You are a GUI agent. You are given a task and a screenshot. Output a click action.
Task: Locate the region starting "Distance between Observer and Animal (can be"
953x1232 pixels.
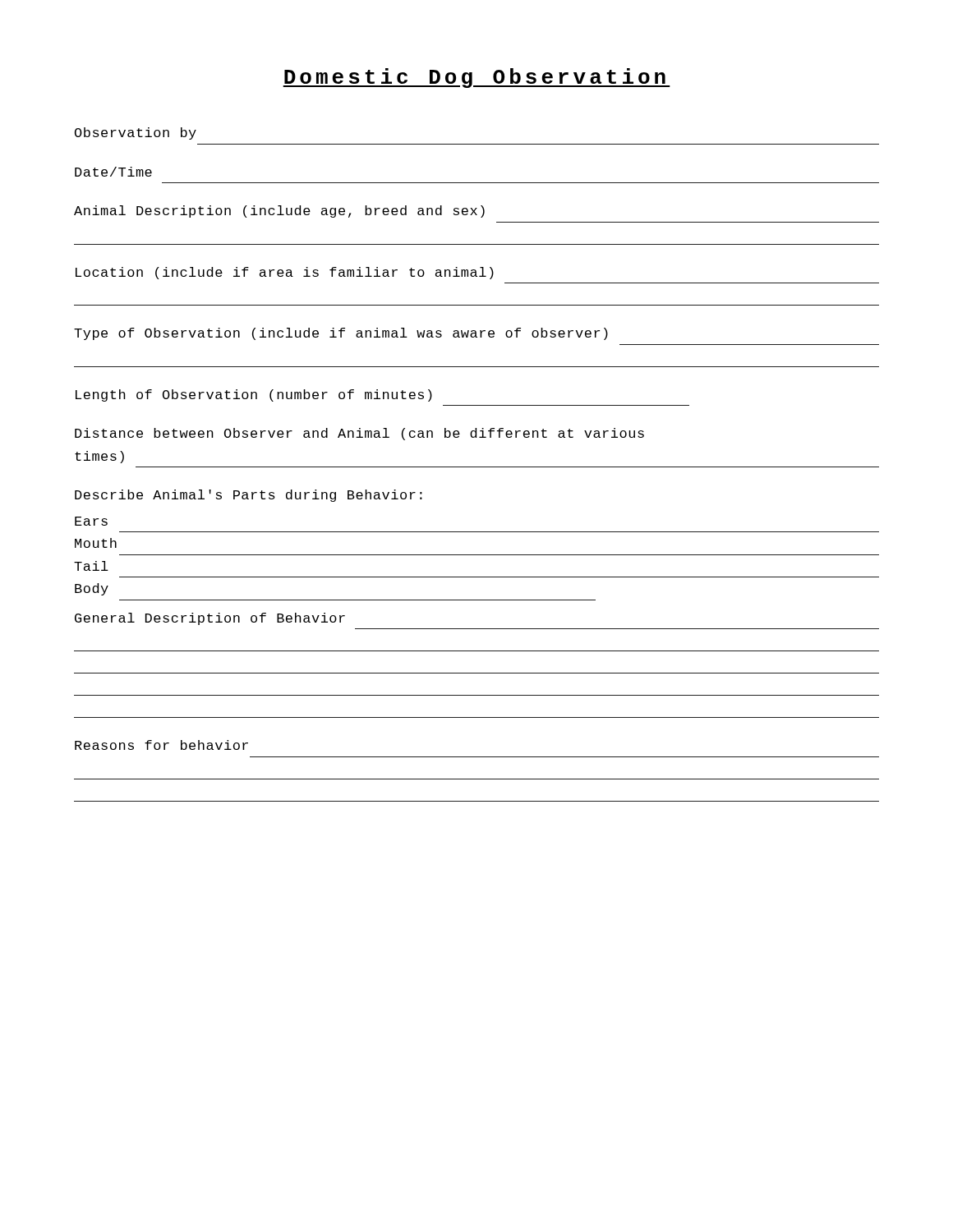[x=476, y=446]
